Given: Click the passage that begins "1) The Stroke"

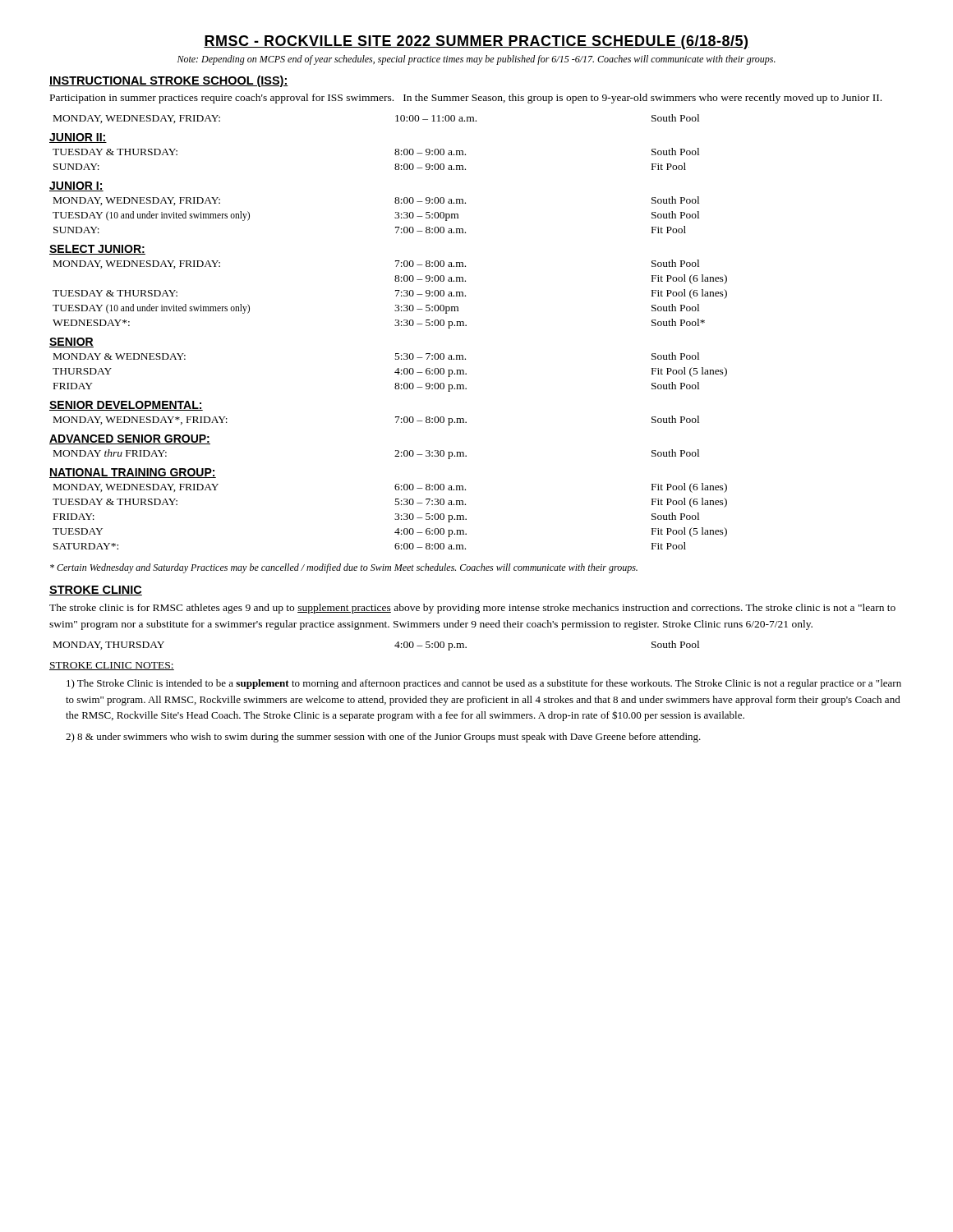Looking at the screenshot, I should pos(484,699).
